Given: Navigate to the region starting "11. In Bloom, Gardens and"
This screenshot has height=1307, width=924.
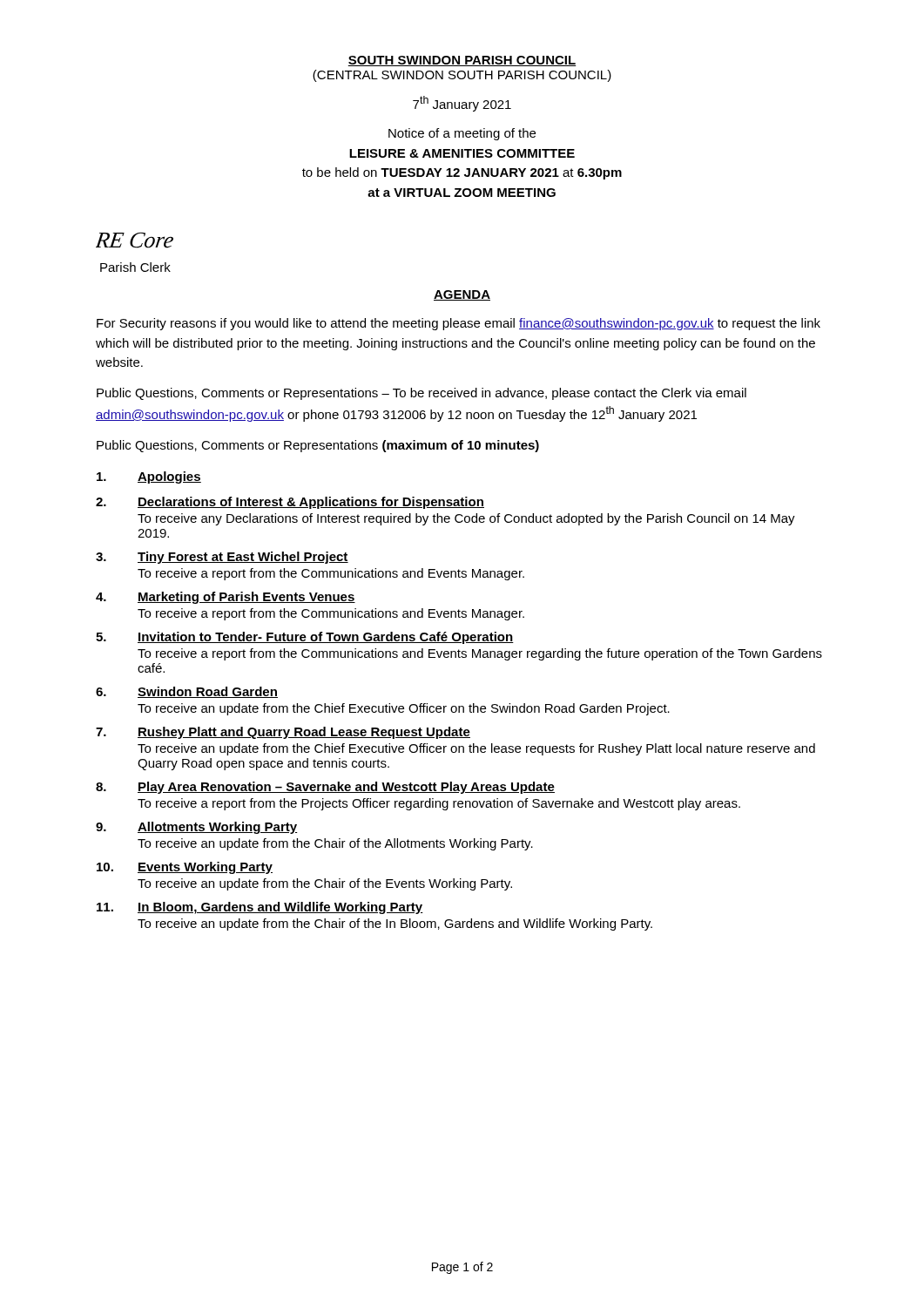Looking at the screenshot, I should [x=462, y=915].
